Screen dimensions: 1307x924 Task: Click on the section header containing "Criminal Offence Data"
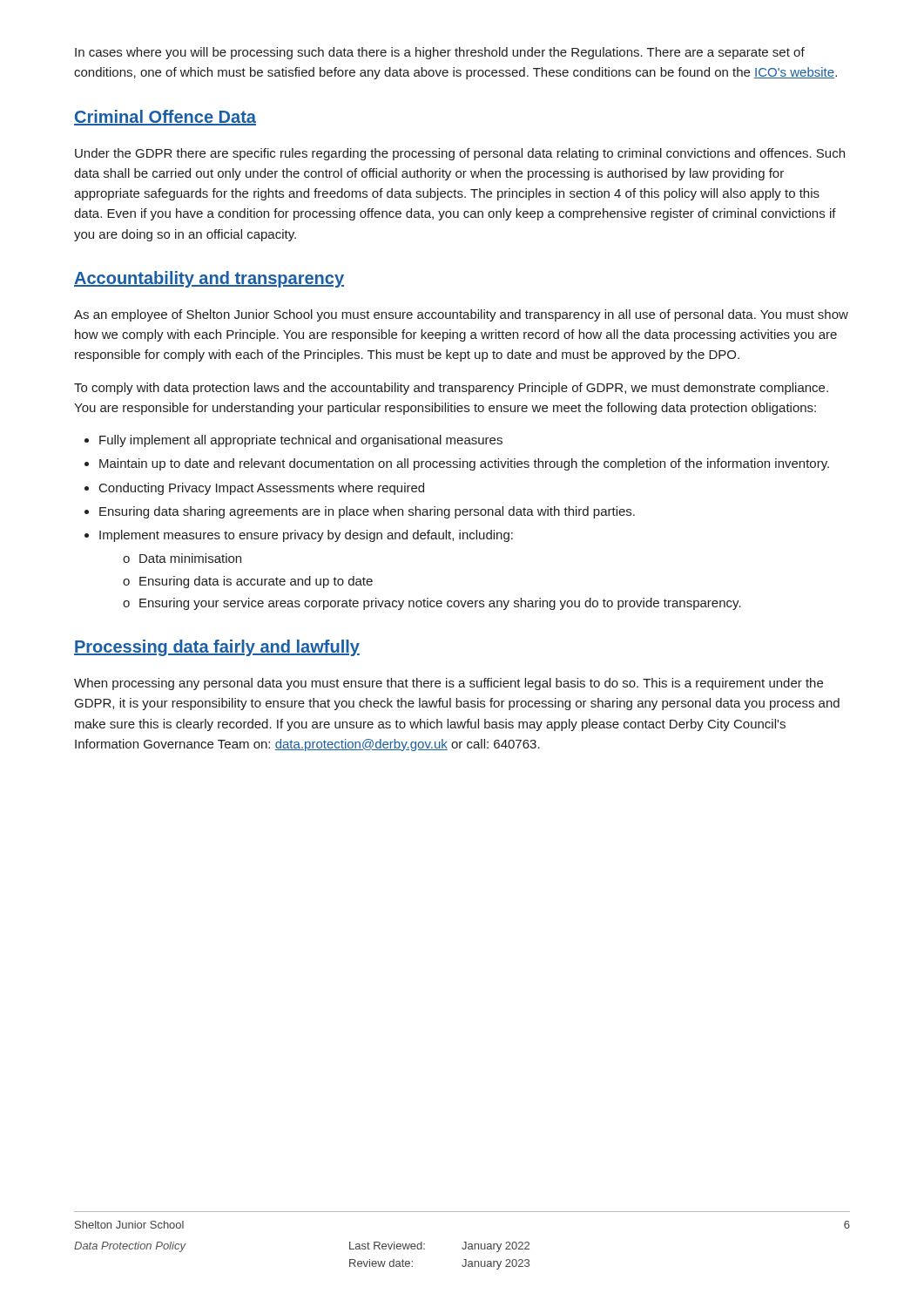pos(165,116)
